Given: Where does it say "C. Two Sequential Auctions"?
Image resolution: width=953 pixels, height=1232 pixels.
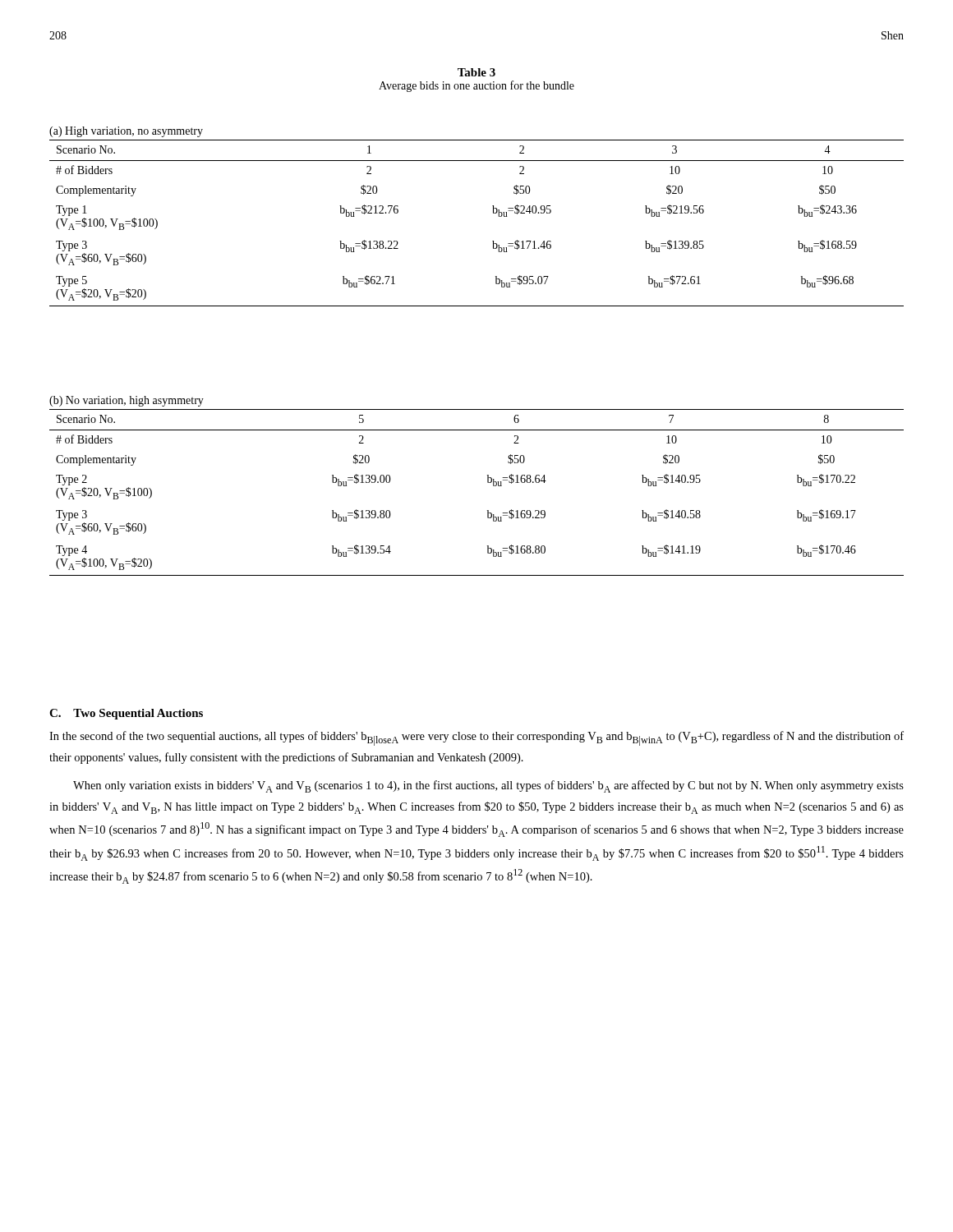Looking at the screenshot, I should coord(126,713).
